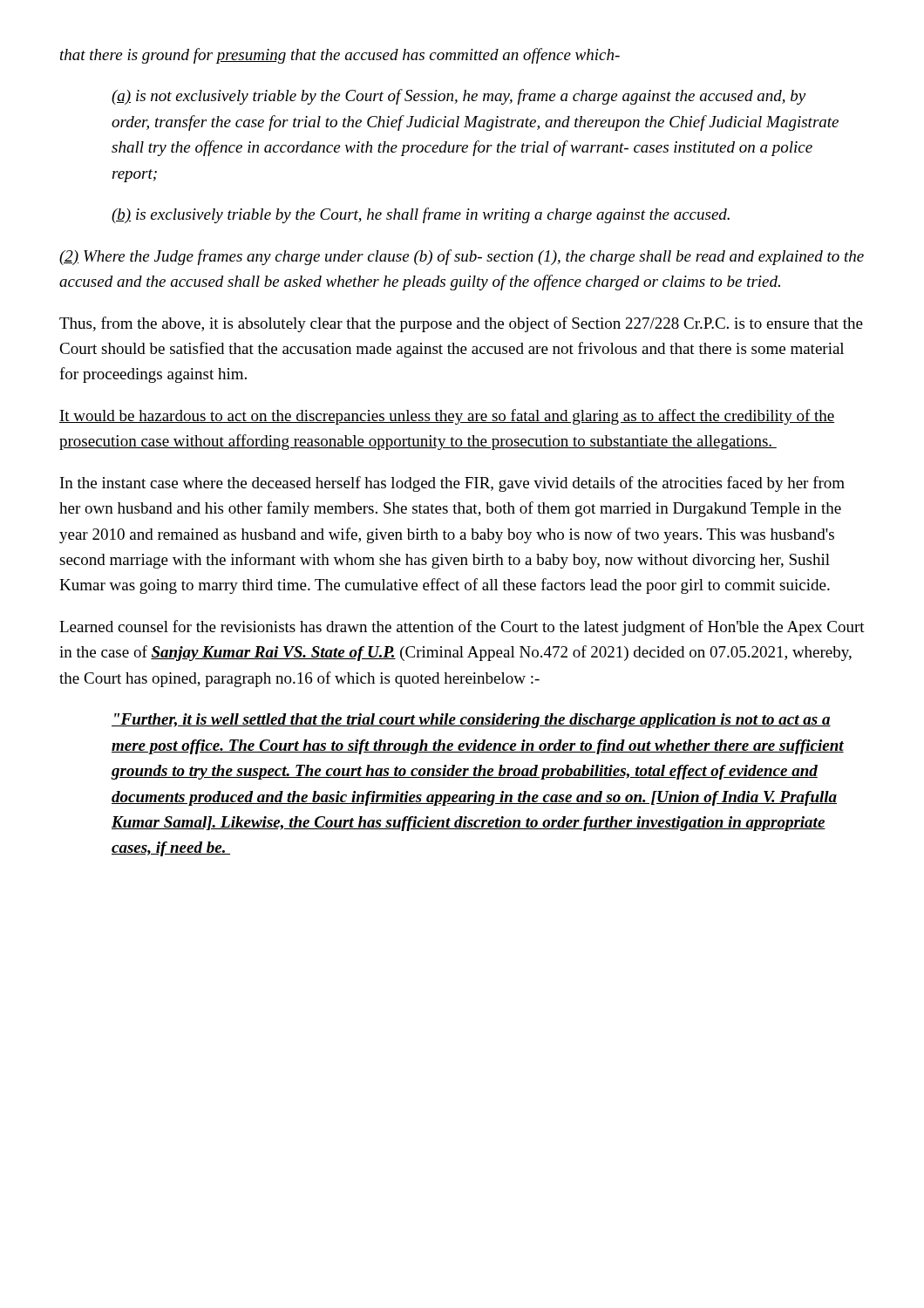Viewport: 924px width, 1308px height.
Task: Click on the list item that says "(a) is not"
Action: 475,134
